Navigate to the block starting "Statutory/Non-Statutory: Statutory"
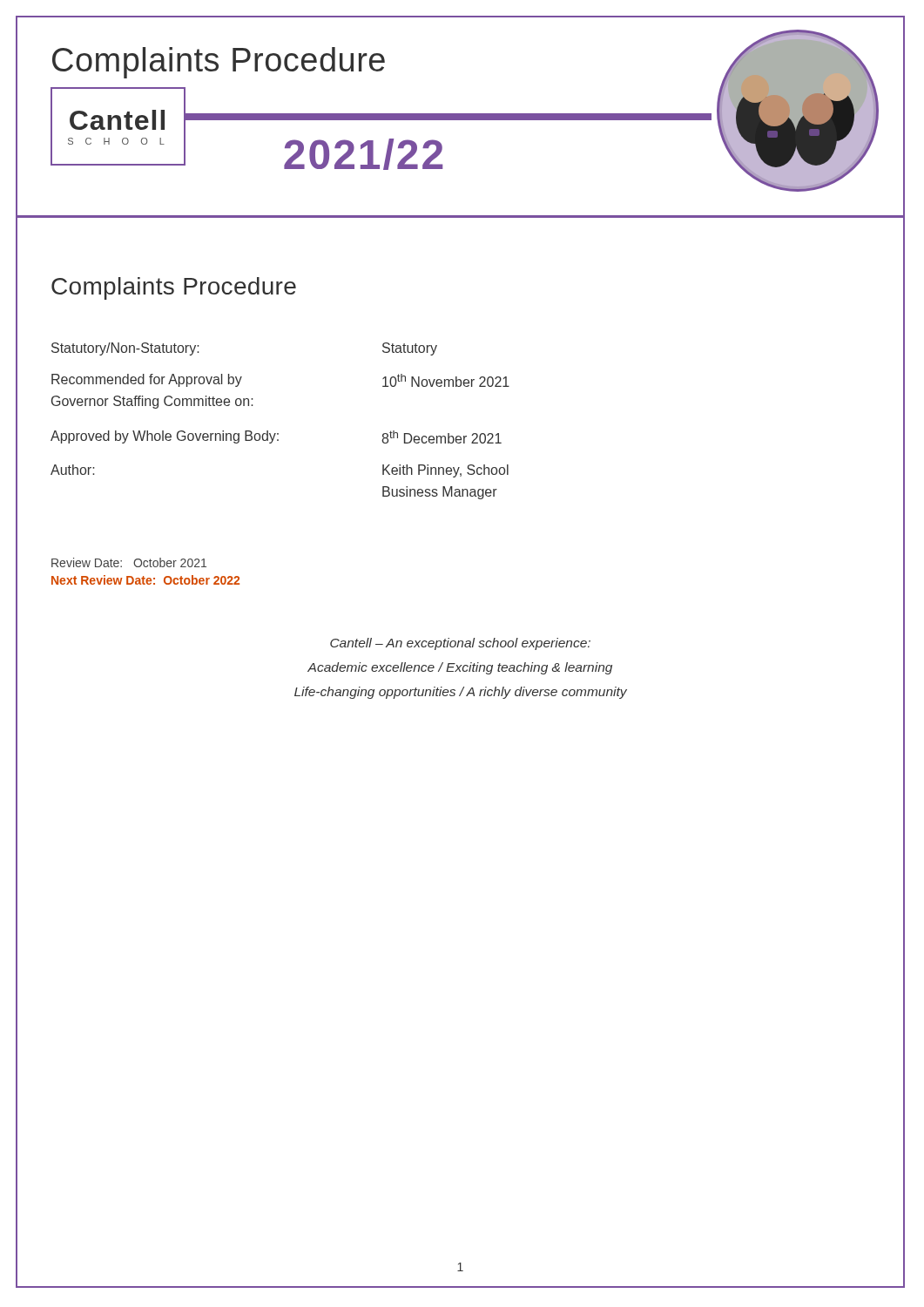The height and width of the screenshot is (1307, 924). [122, 347]
